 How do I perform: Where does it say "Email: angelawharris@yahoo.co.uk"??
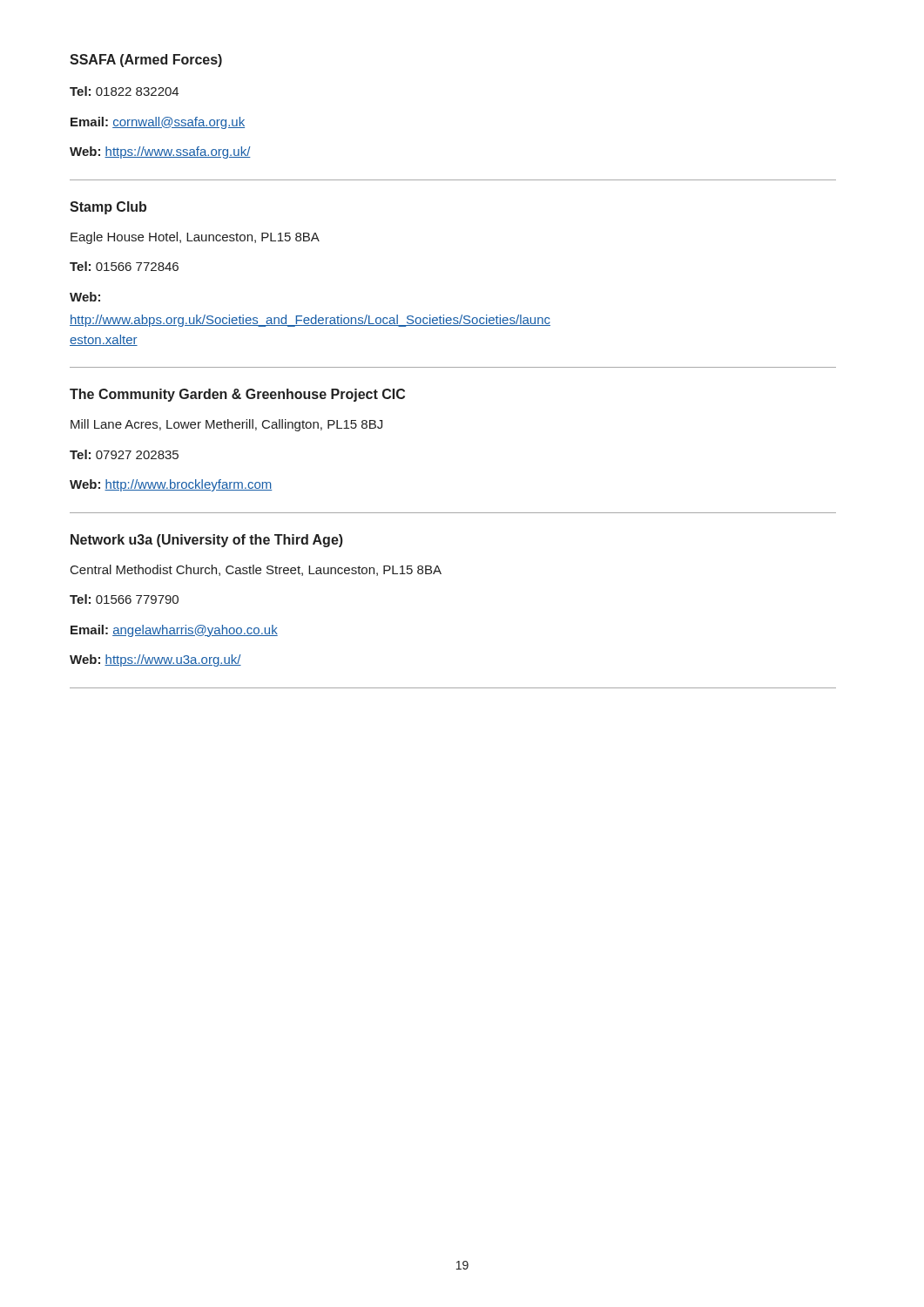[x=174, y=629]
